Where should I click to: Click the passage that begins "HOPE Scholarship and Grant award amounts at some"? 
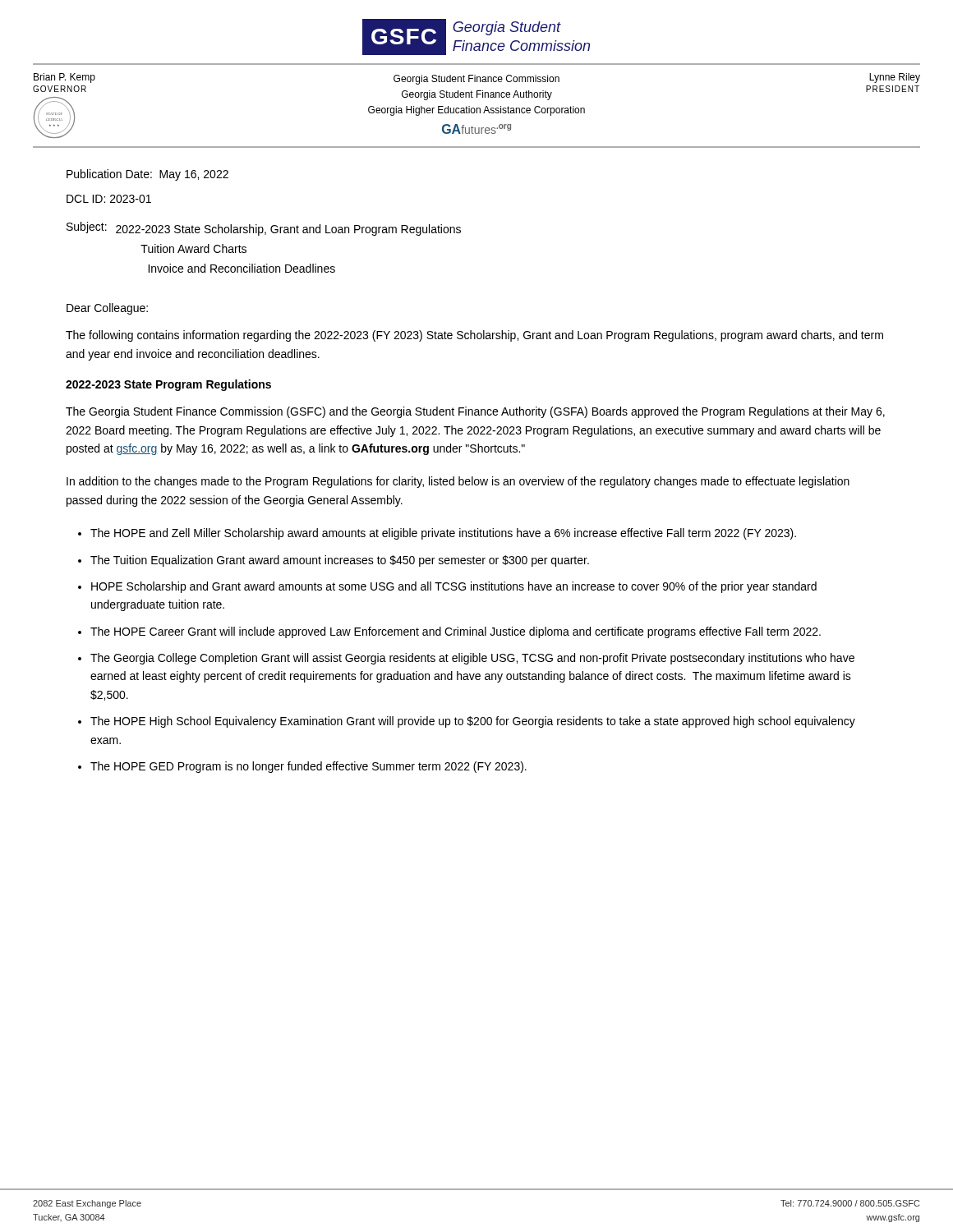click(x=489, y=596)
